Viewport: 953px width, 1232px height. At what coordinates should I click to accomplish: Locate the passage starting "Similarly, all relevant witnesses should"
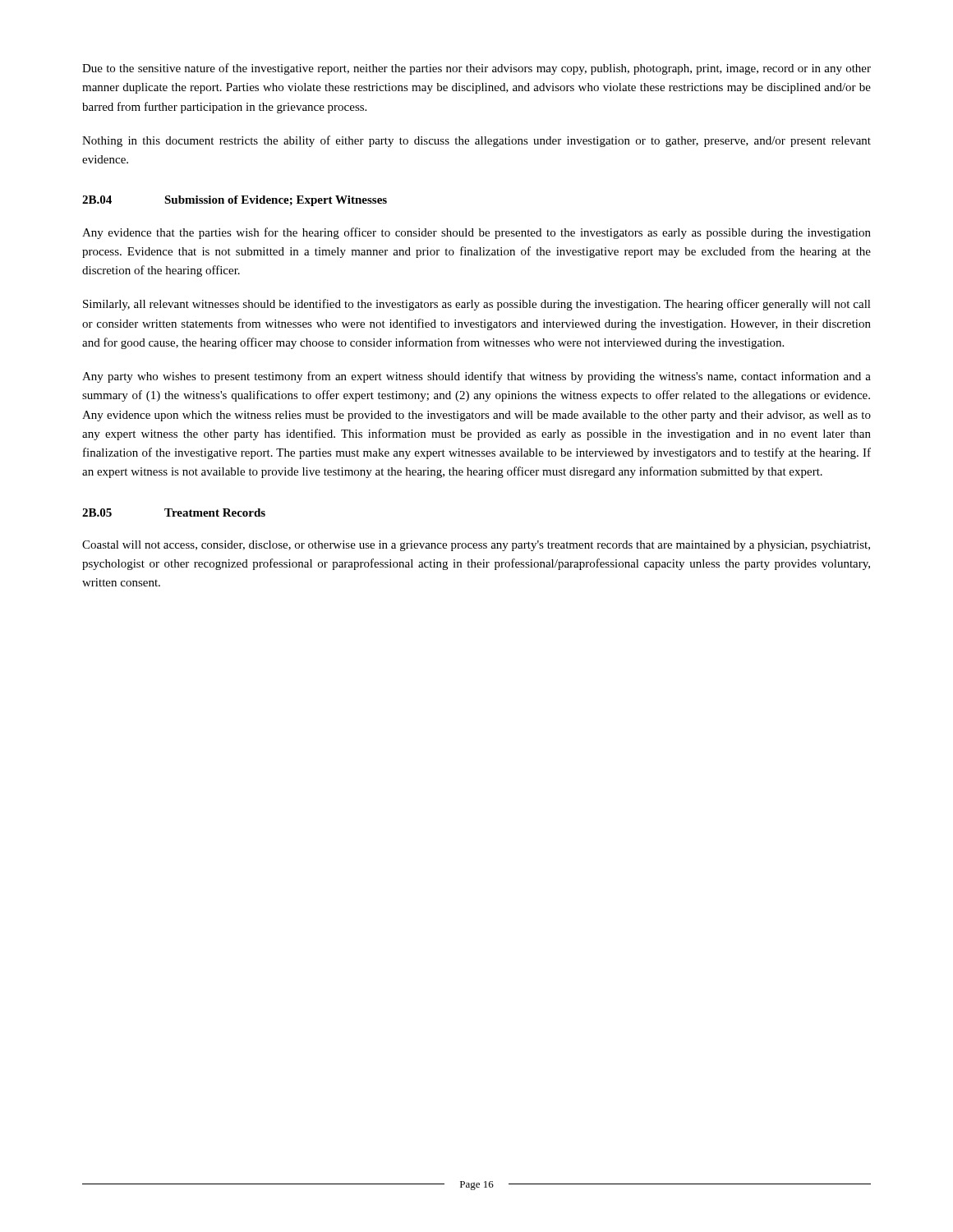pos(476,323)
